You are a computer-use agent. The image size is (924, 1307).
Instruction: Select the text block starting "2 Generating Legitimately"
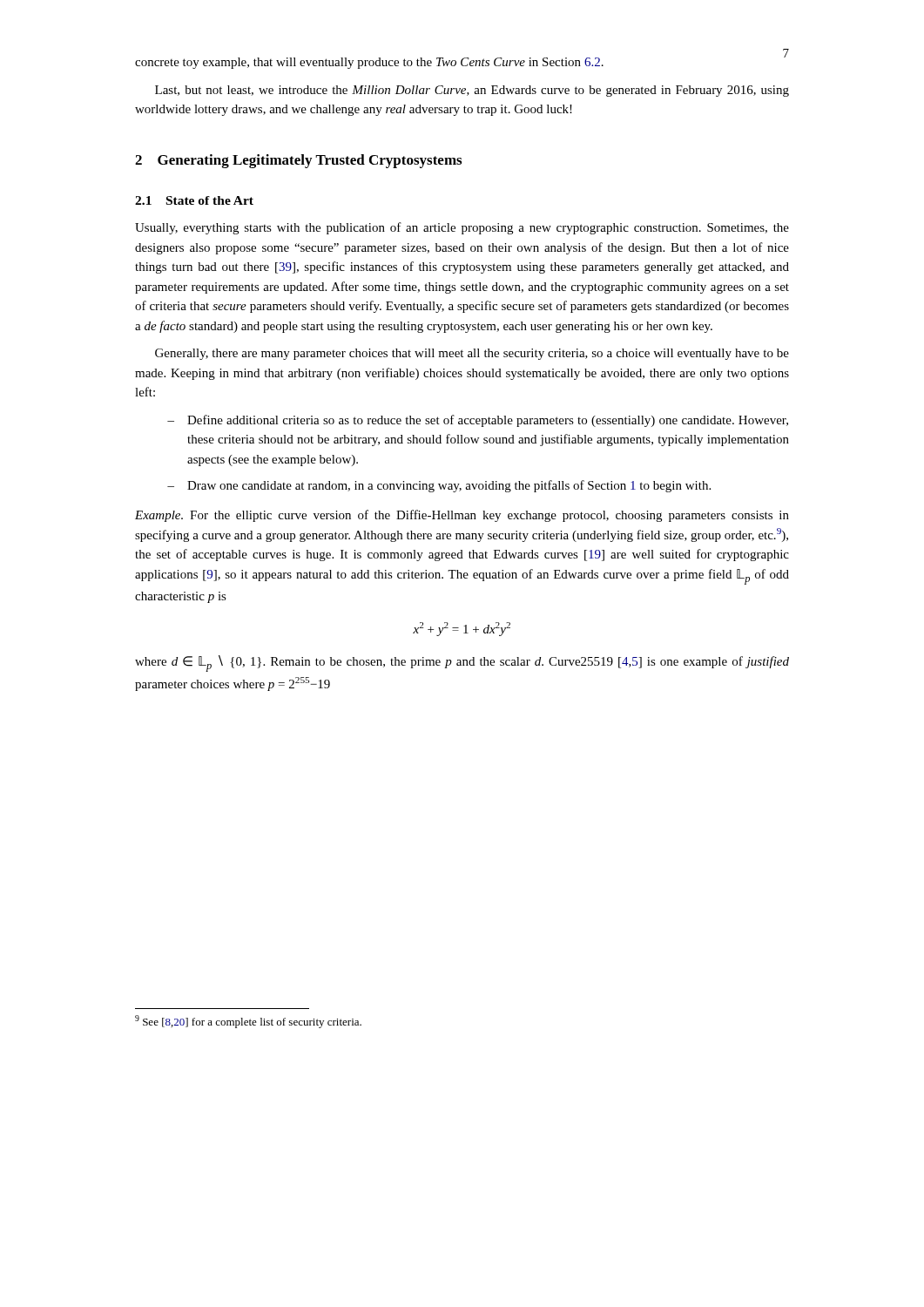coord(299,159)
